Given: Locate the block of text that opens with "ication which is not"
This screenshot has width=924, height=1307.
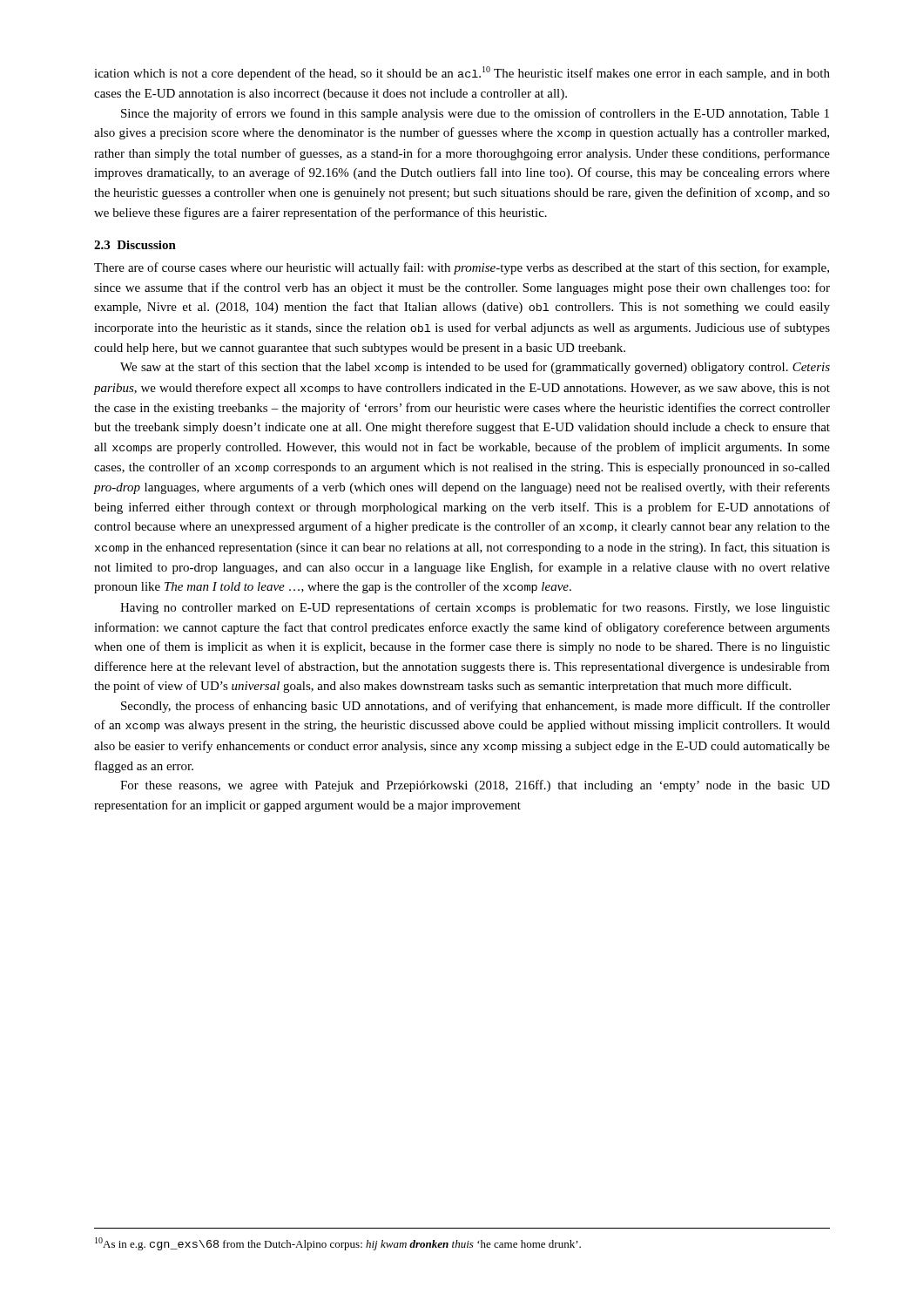Looking at the screenshot, I should (x=462, y=83).
